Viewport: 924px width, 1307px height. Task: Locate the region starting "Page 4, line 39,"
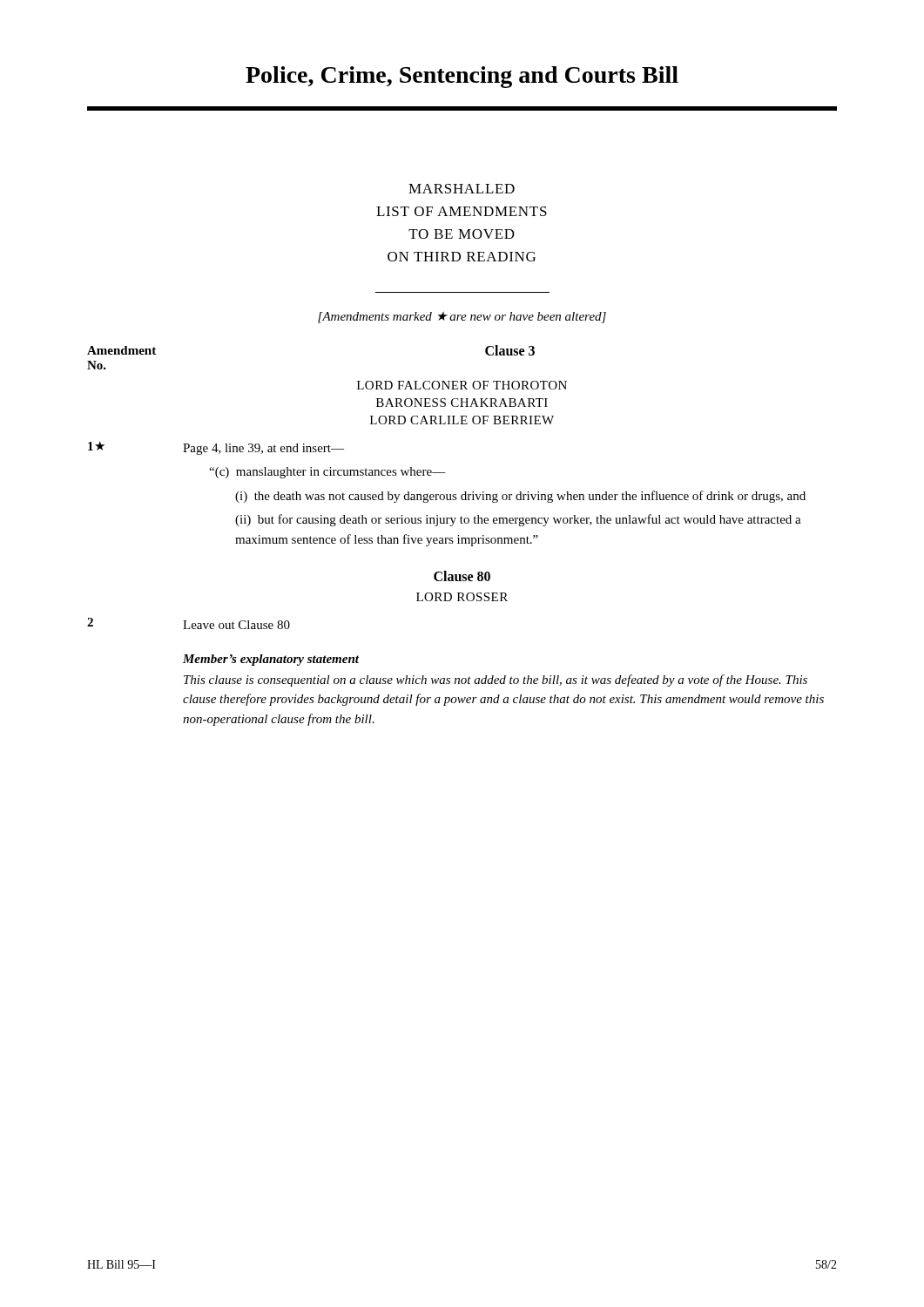(510, 494)
